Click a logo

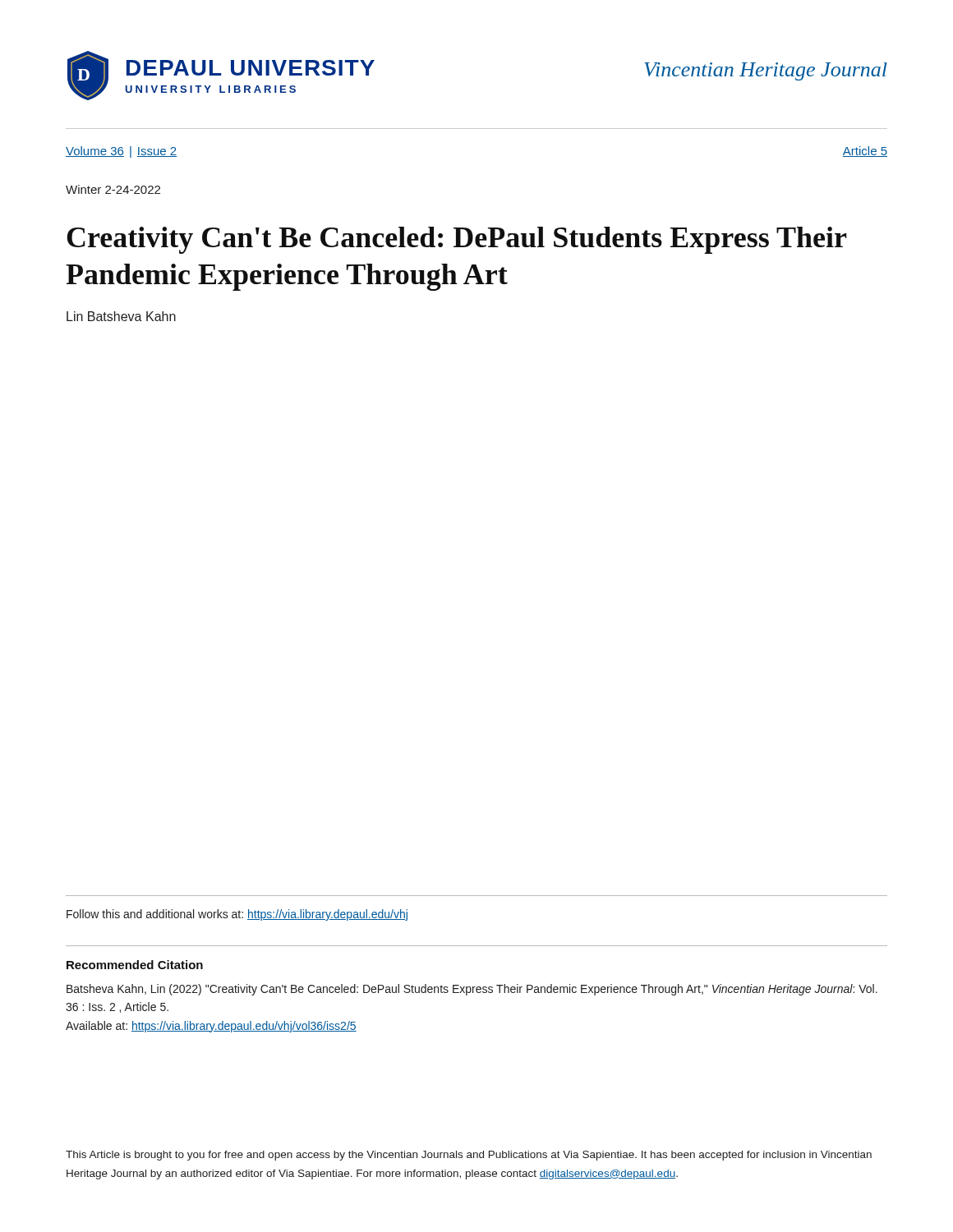[221, 76]
